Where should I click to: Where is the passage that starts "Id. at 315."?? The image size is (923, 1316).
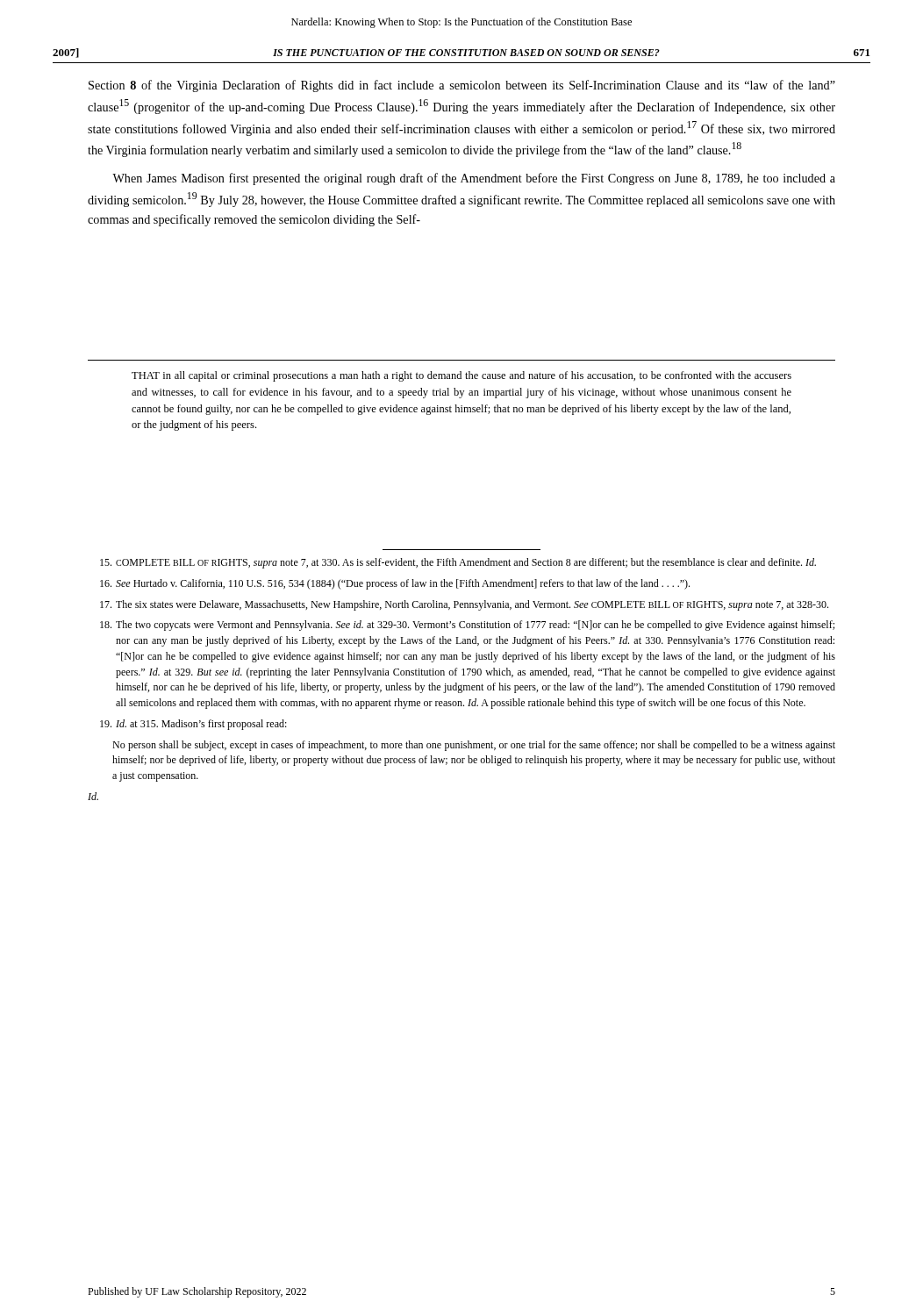[x=193, y=725]
